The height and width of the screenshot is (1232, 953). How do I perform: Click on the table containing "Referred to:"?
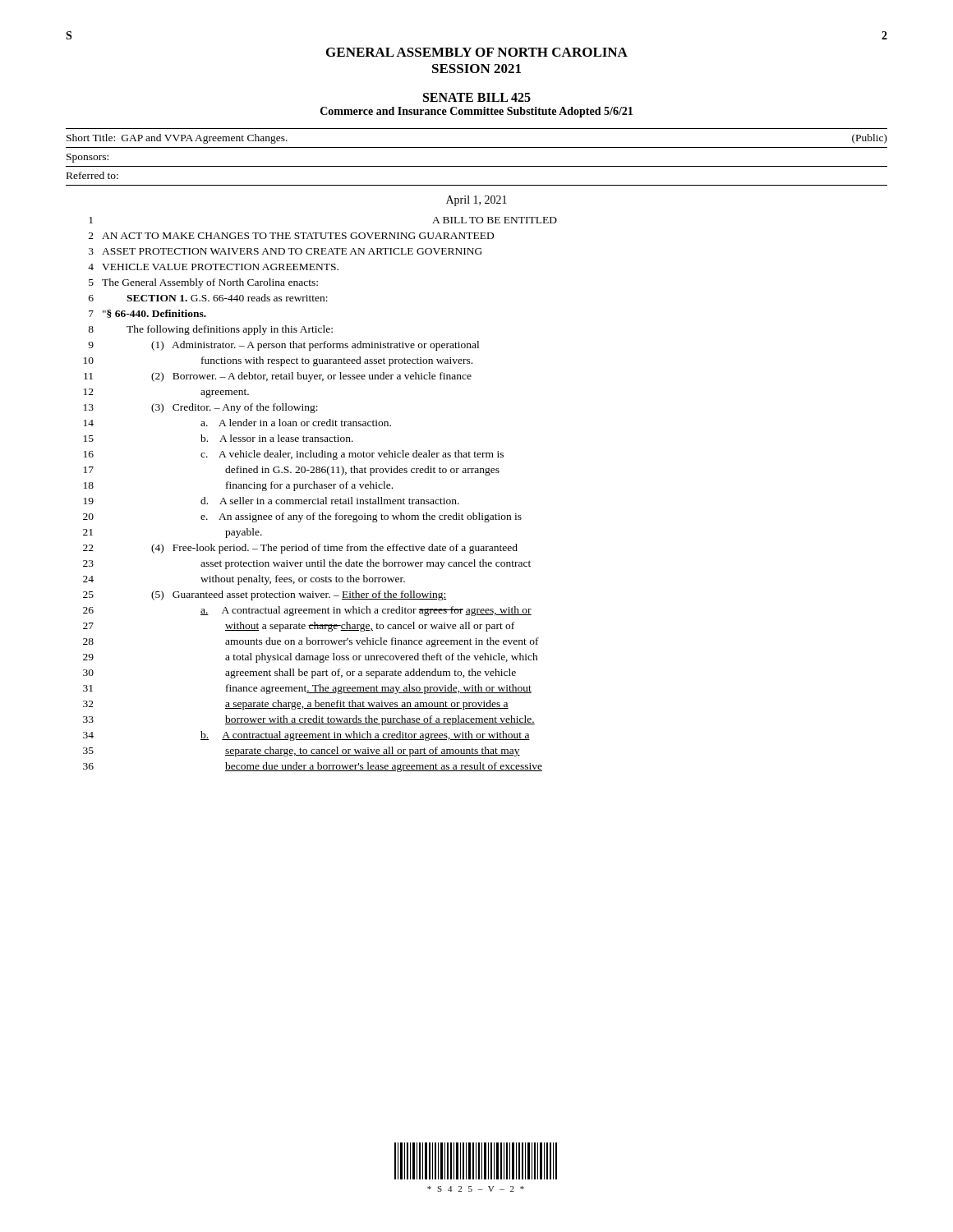click(476, 176)
